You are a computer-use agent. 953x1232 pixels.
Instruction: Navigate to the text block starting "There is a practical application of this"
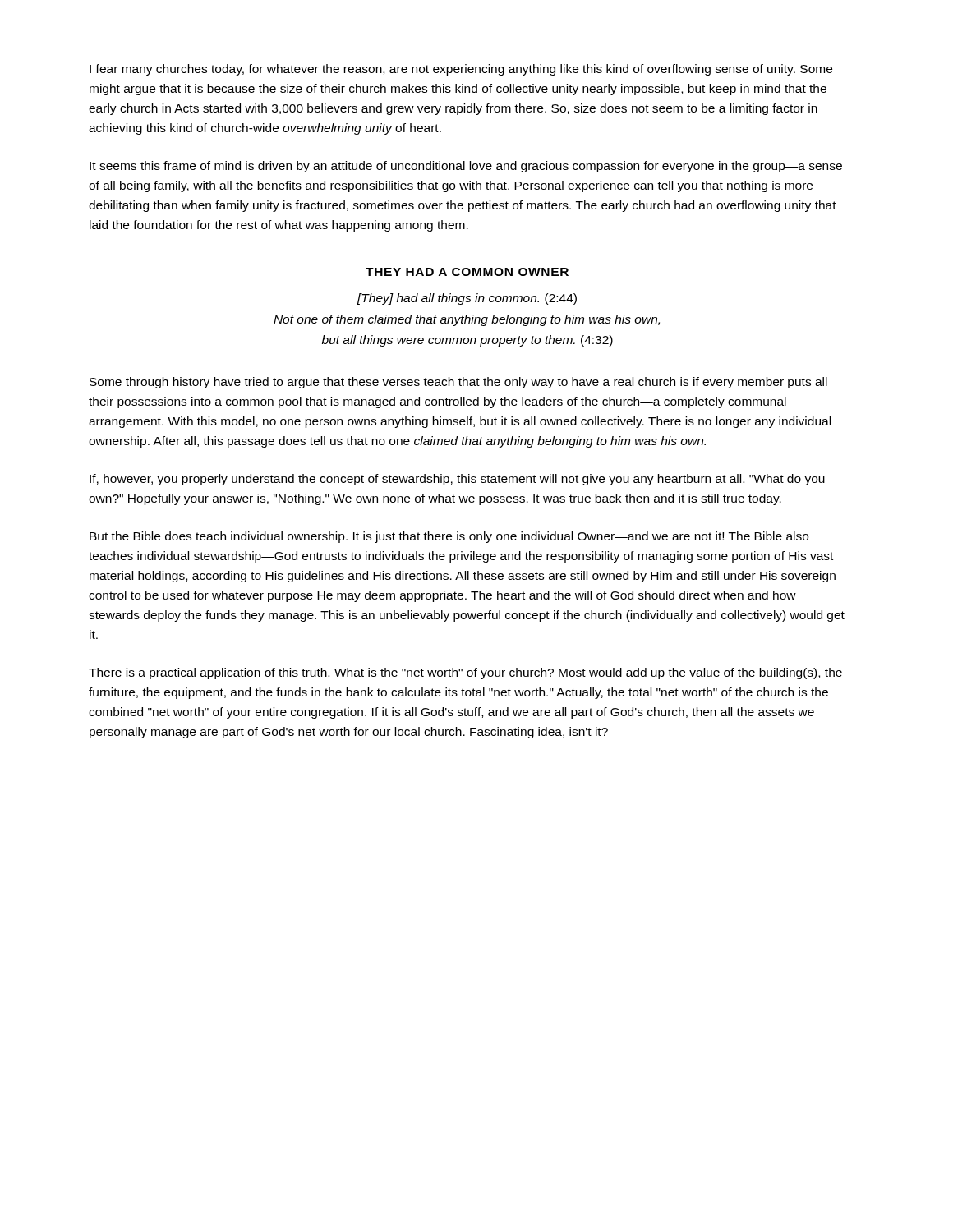point(466,702)
